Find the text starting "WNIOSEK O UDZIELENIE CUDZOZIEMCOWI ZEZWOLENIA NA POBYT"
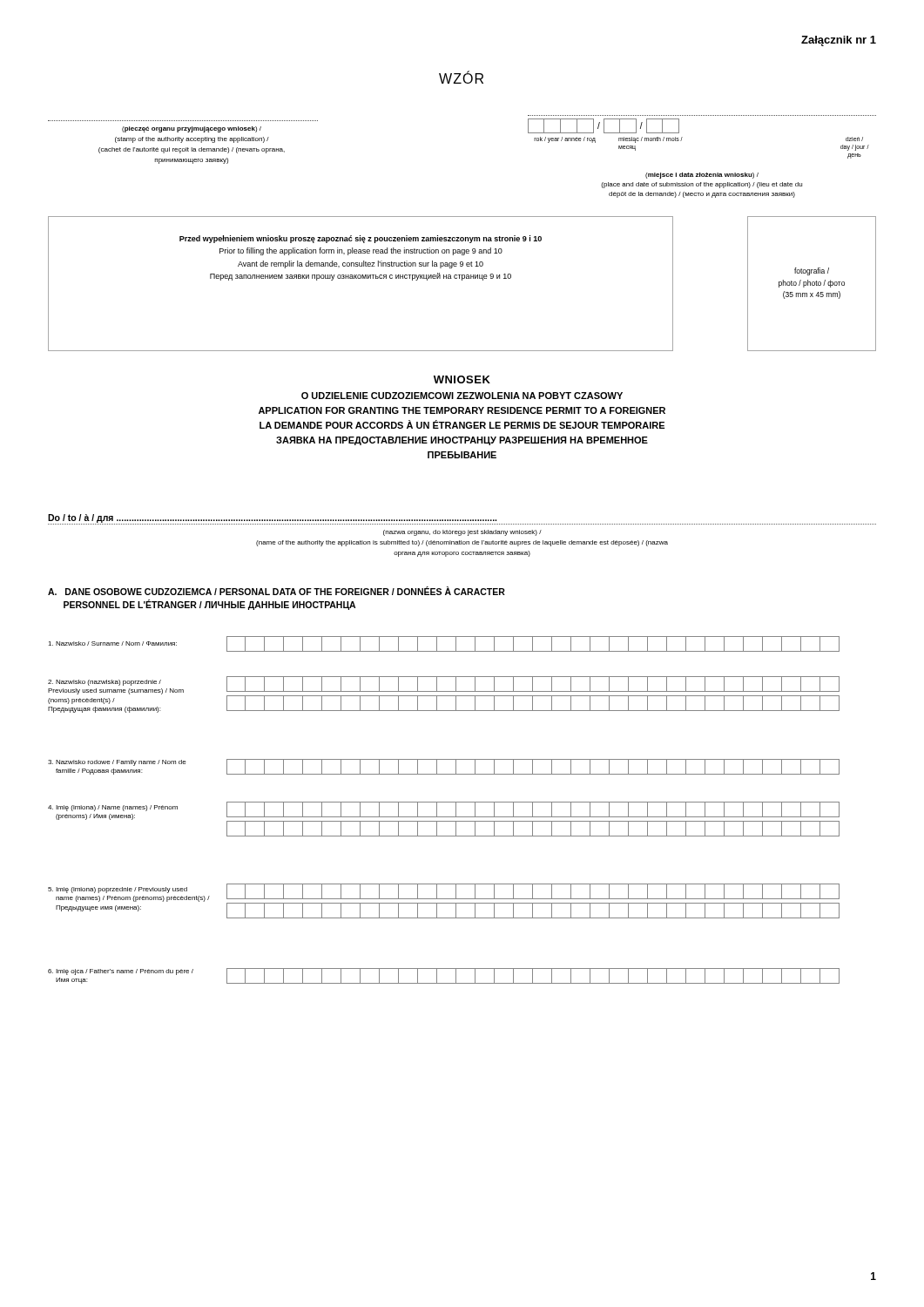Image resolution: width=924 pixels, height=1307 pixels. pos(462,418)
